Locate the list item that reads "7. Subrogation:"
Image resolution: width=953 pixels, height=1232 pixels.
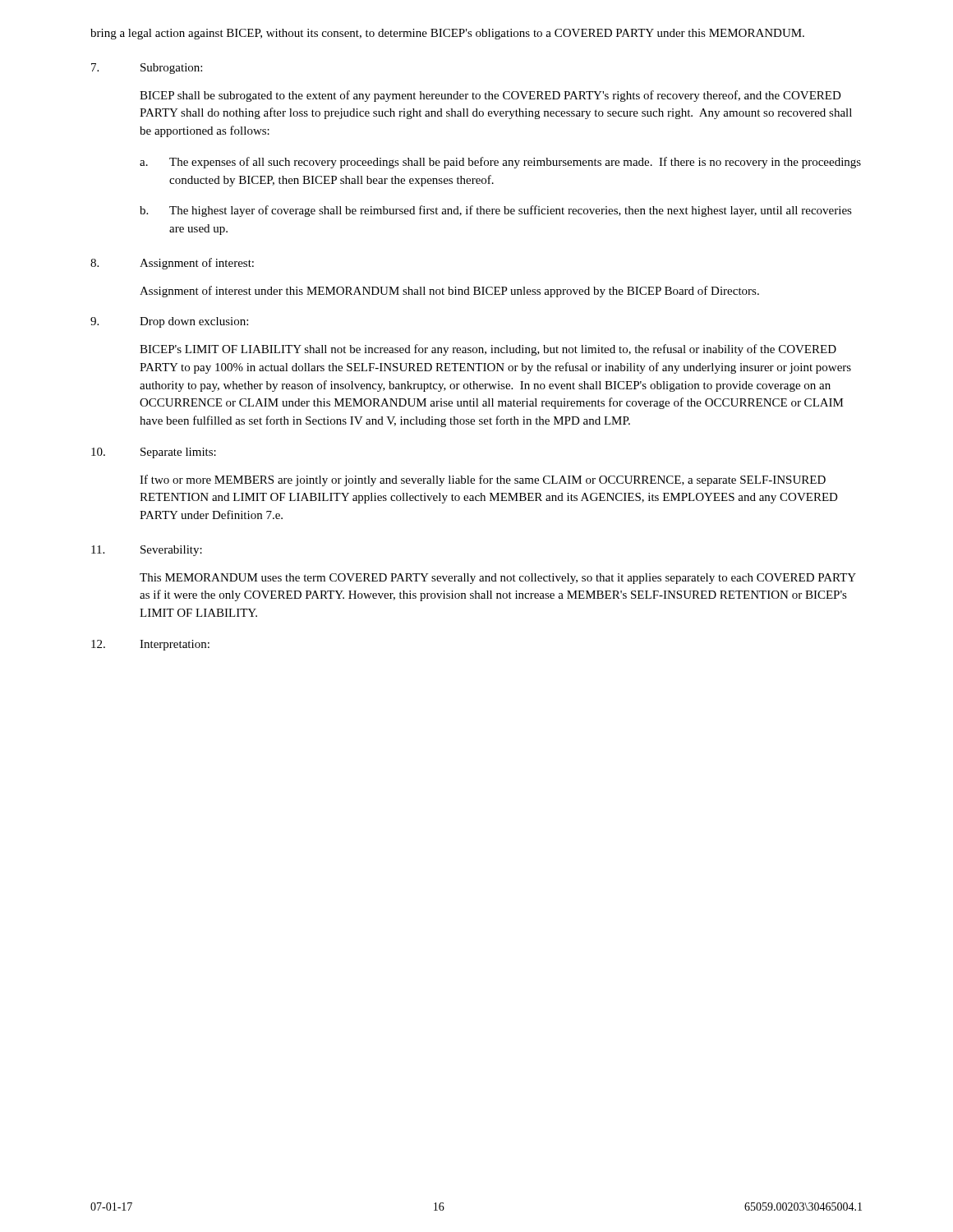(147, 68)
